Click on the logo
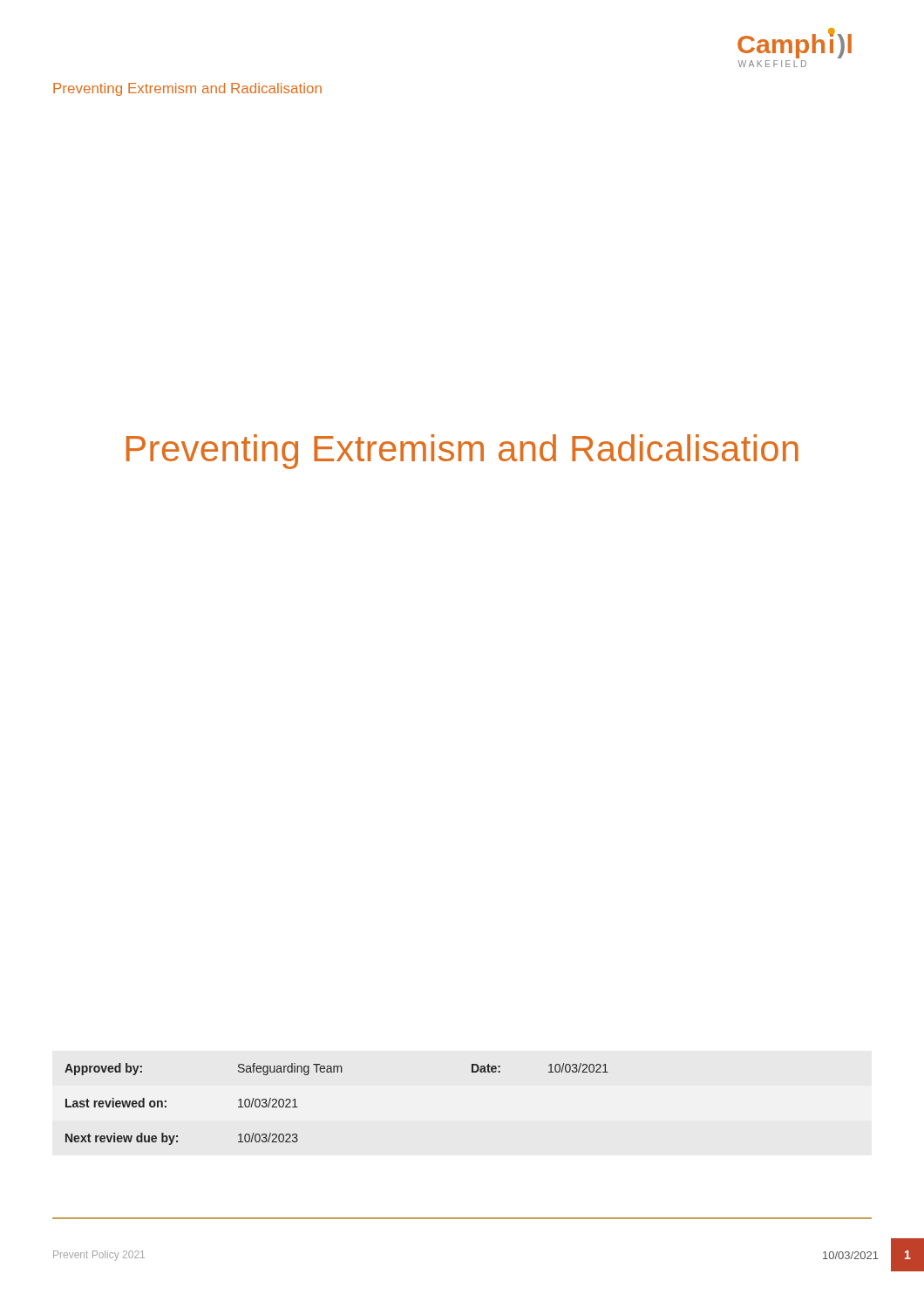Image resolution: width=924 pixels, height=1308 pixels. click(806, 48)
